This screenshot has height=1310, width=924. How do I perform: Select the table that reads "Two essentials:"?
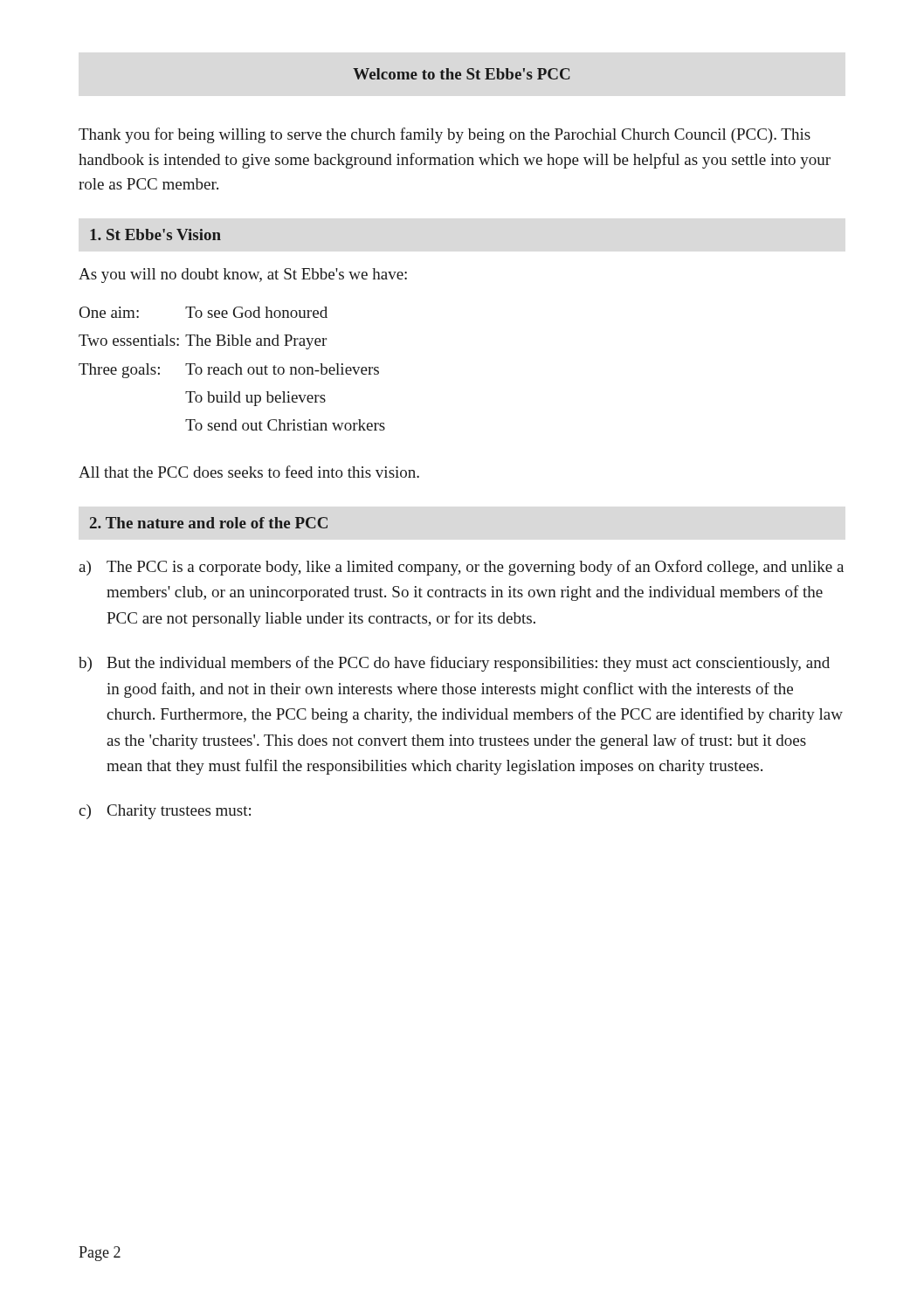(462, 369)
